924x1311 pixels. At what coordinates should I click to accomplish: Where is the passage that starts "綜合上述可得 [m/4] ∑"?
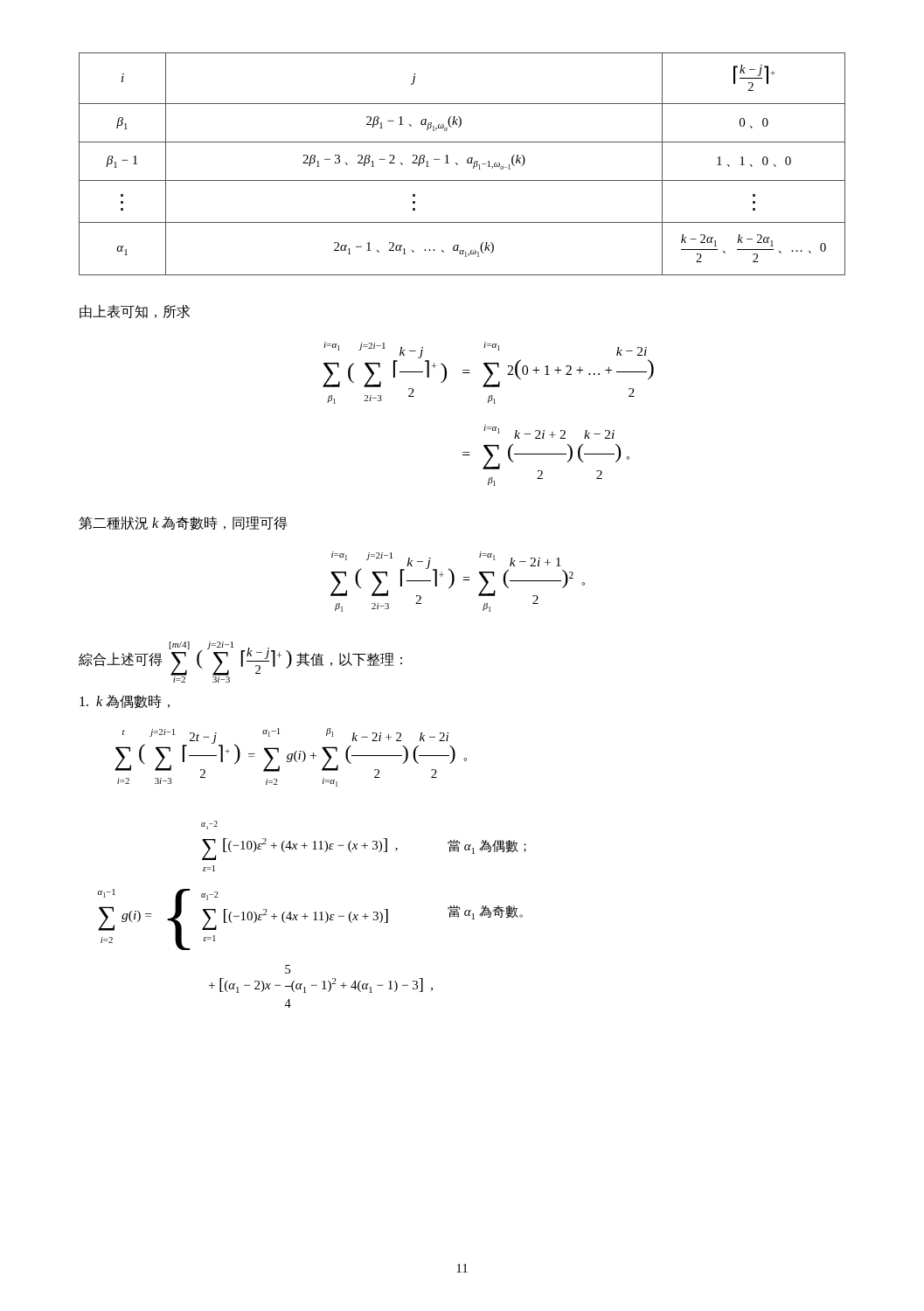click(x=243, y=661)
